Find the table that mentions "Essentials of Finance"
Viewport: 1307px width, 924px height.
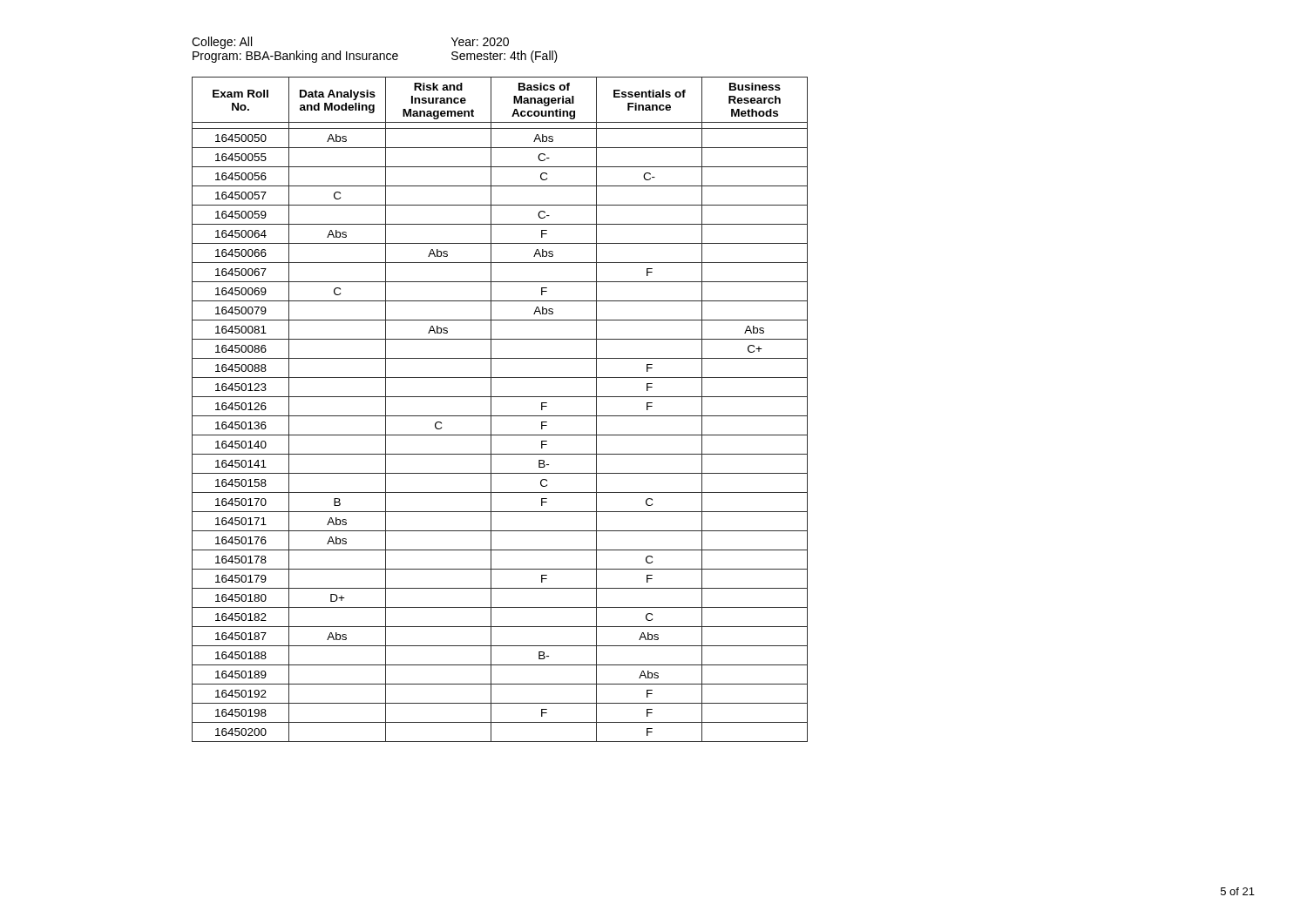coord(500,409)
